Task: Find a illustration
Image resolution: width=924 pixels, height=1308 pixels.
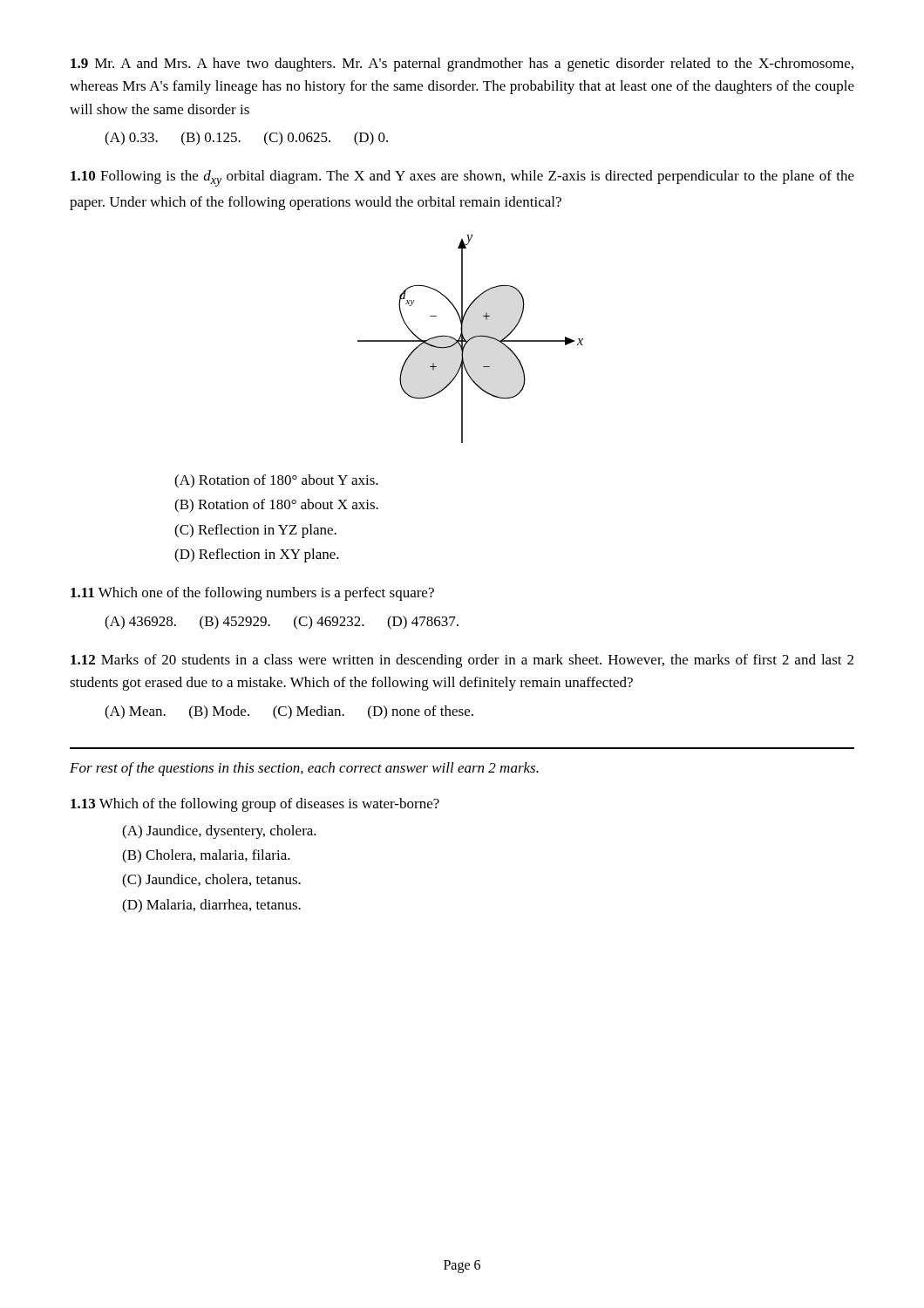Action: click(x=462, y=345)
